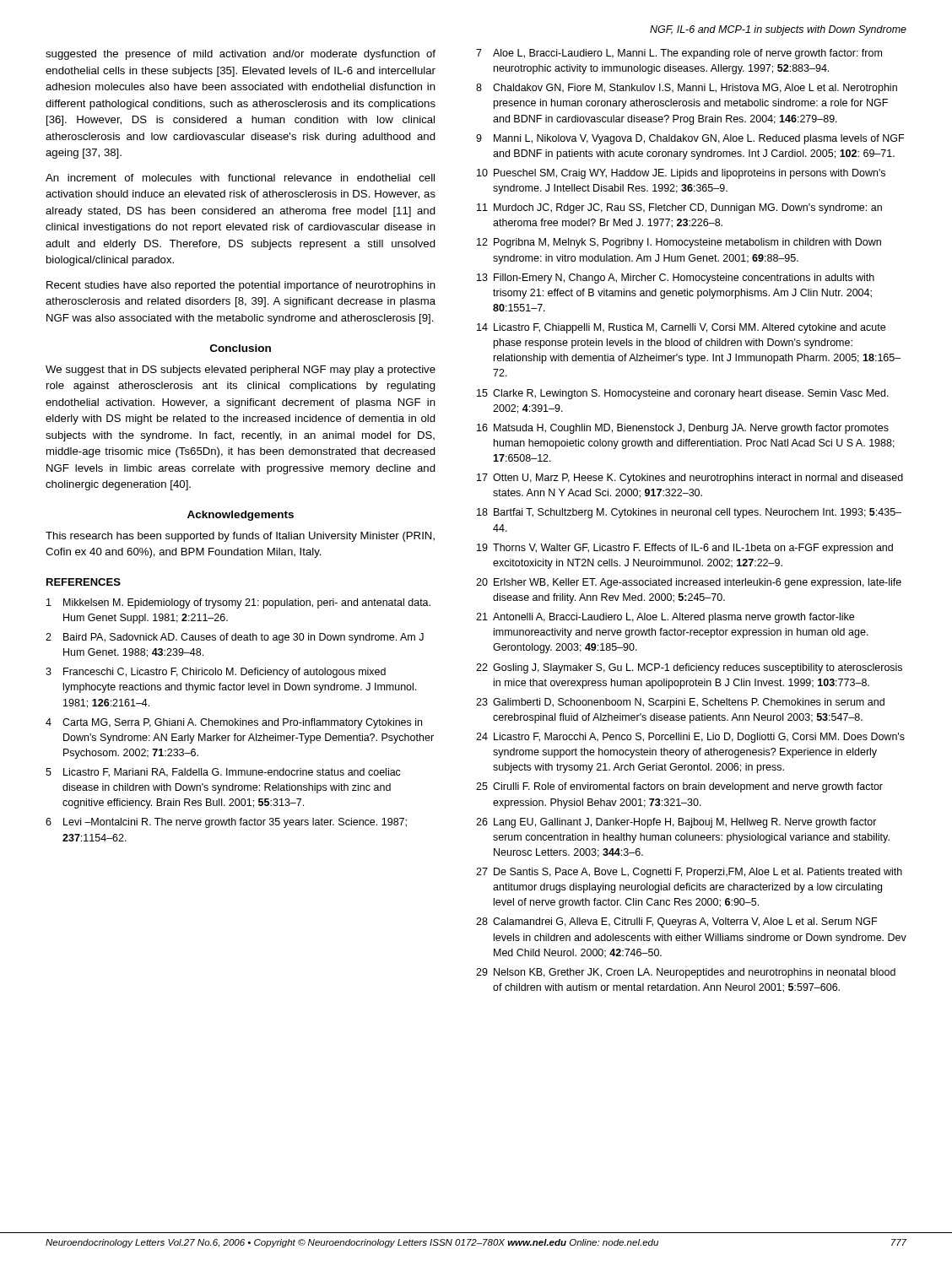
Task: Select the list item that says "12 Pogribna M, Melnyk"
Action: [691, 250]
